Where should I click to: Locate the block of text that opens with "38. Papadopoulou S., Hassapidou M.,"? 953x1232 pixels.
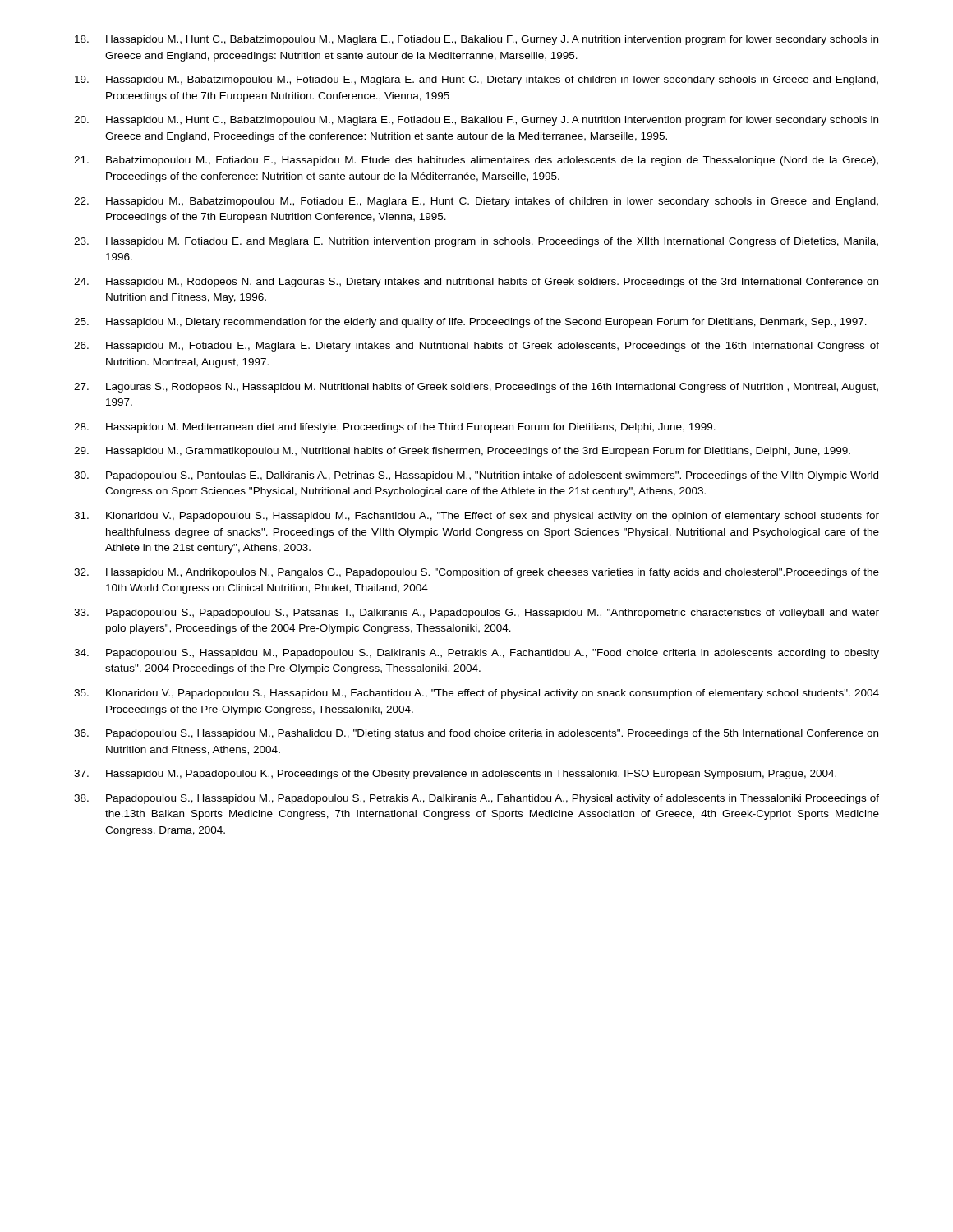point(476,814)
